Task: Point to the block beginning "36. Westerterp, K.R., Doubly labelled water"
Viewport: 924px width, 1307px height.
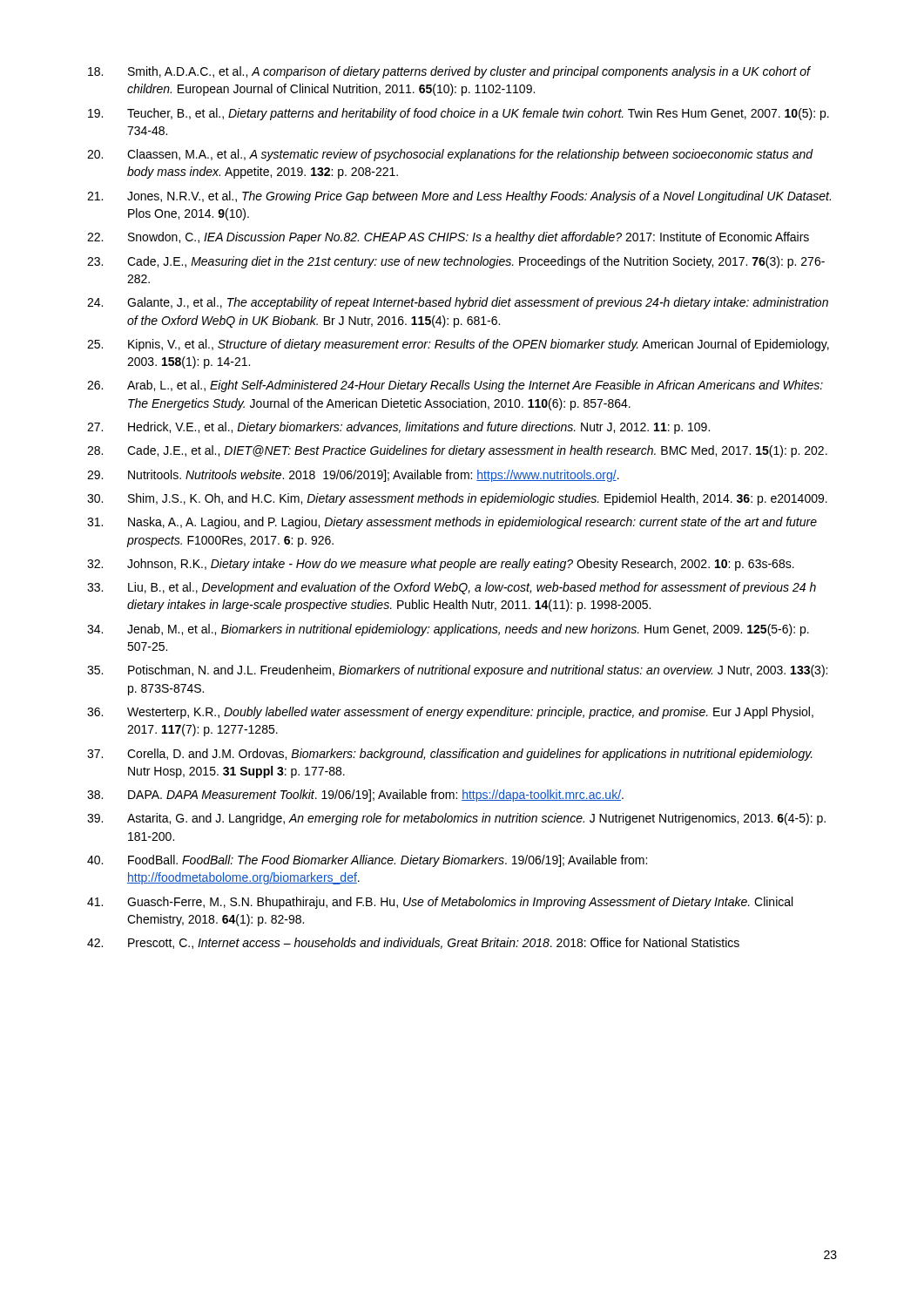Action: tap(462, 721)
